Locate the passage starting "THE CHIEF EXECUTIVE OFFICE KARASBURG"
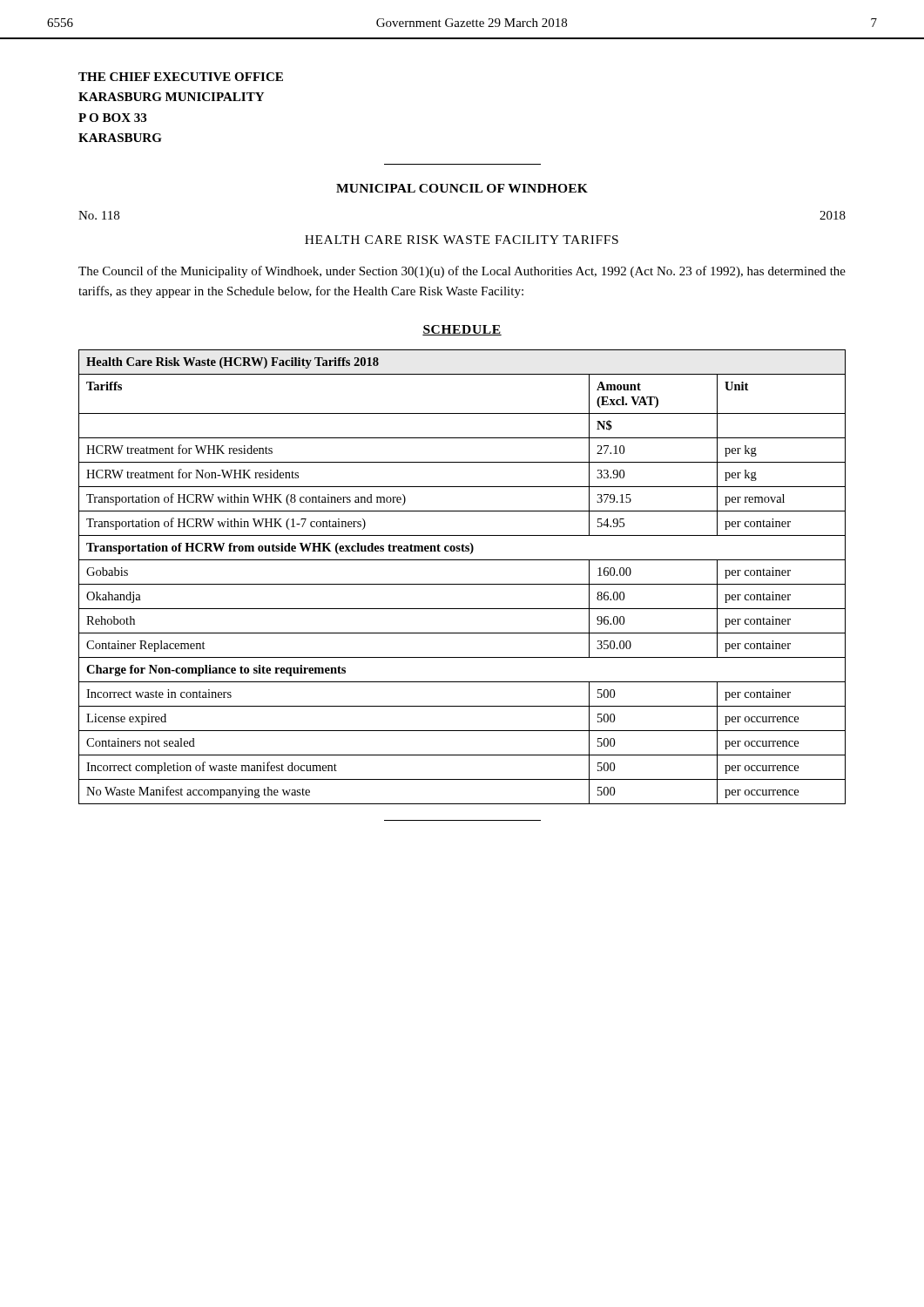 [181, 107]
